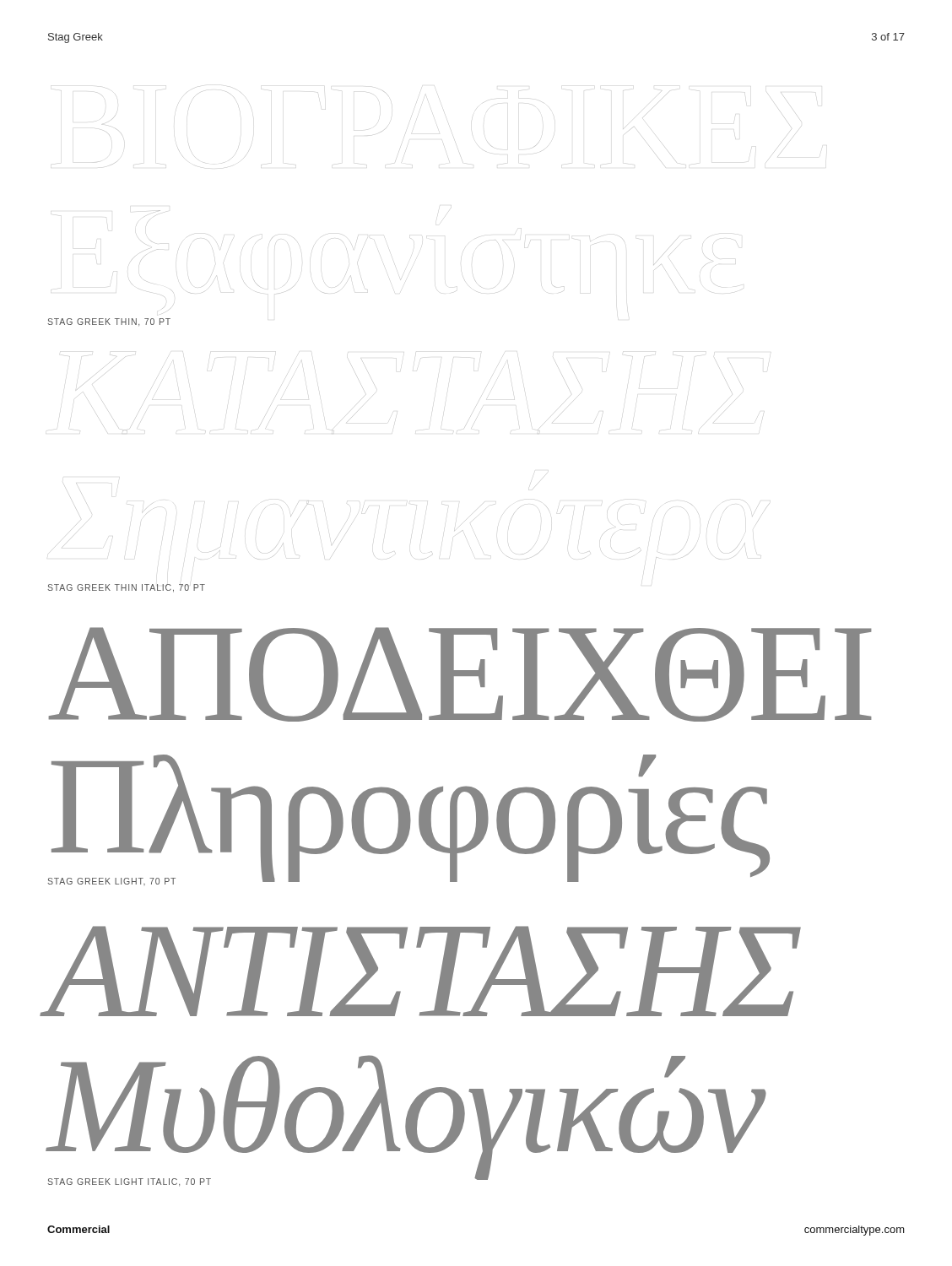Screen dimensions: 1266x952
Task: Find the block starting "ΑΝΤΙΣΤΑΣΗΣ Μυθολογικών STAG GREEK LIGHT"
Action: [476, 1045]
